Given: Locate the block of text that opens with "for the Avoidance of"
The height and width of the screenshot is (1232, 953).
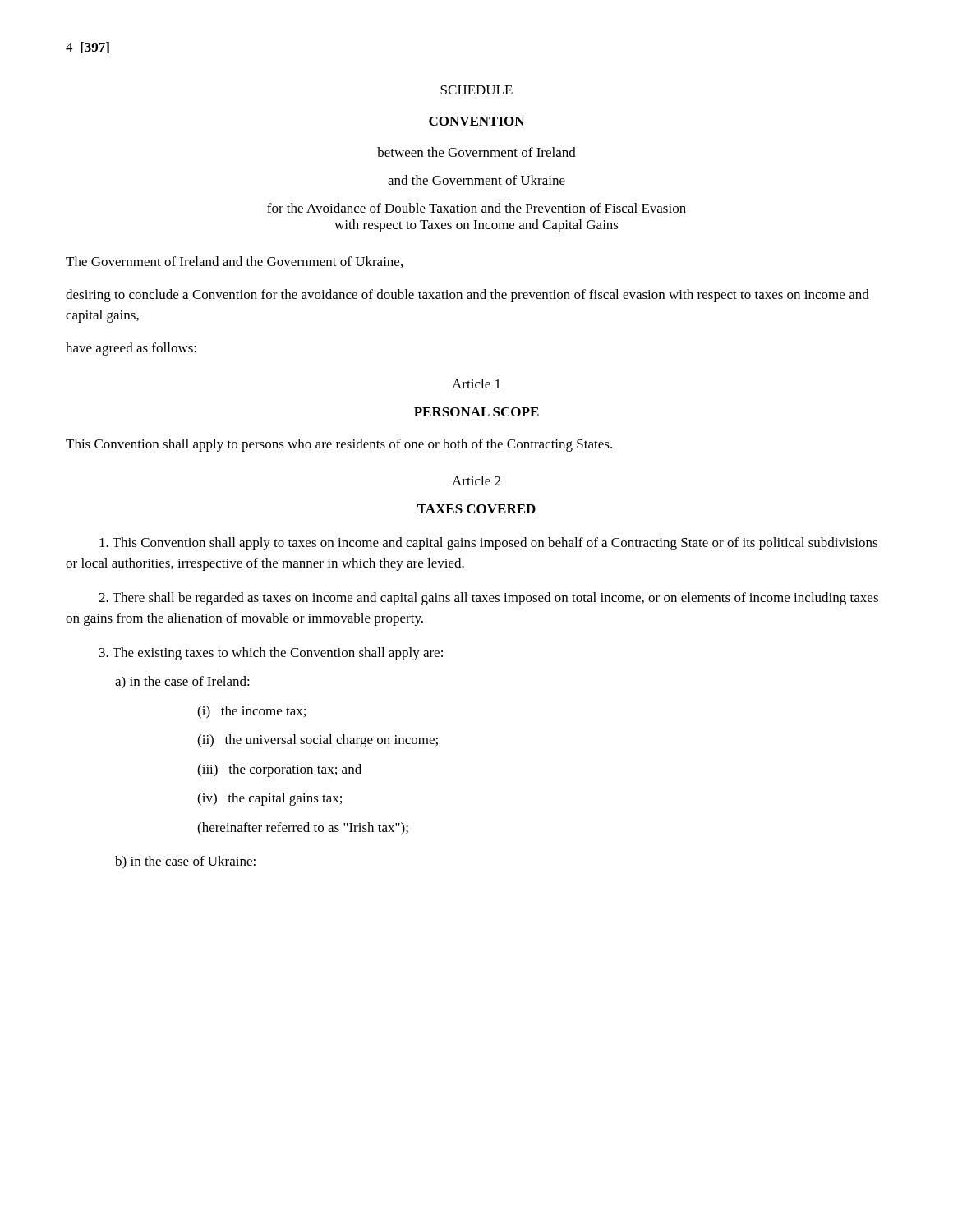Looking at the screenshot, I should point(476,216).
